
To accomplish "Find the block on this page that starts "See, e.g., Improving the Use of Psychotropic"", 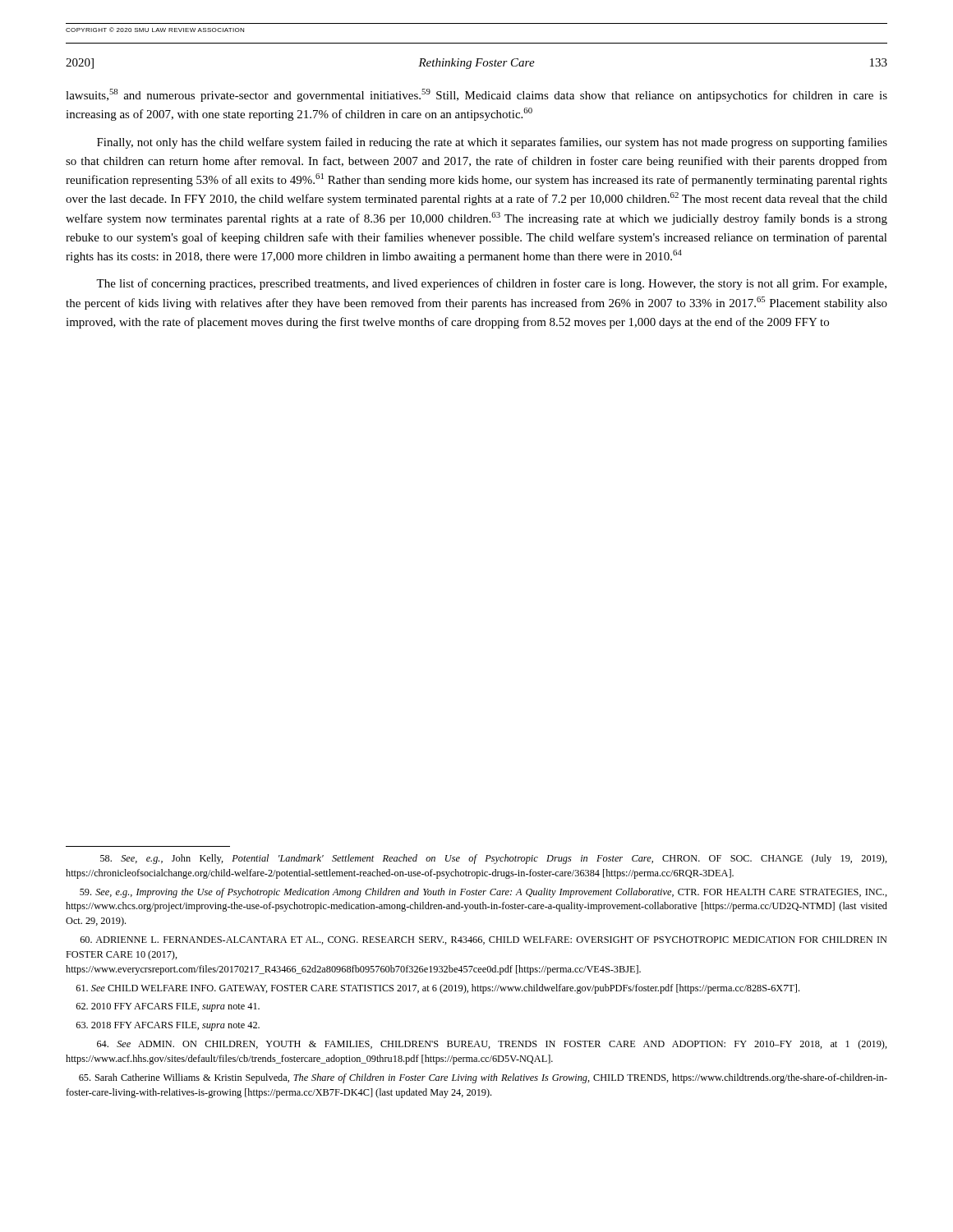I will click(476, 906).
